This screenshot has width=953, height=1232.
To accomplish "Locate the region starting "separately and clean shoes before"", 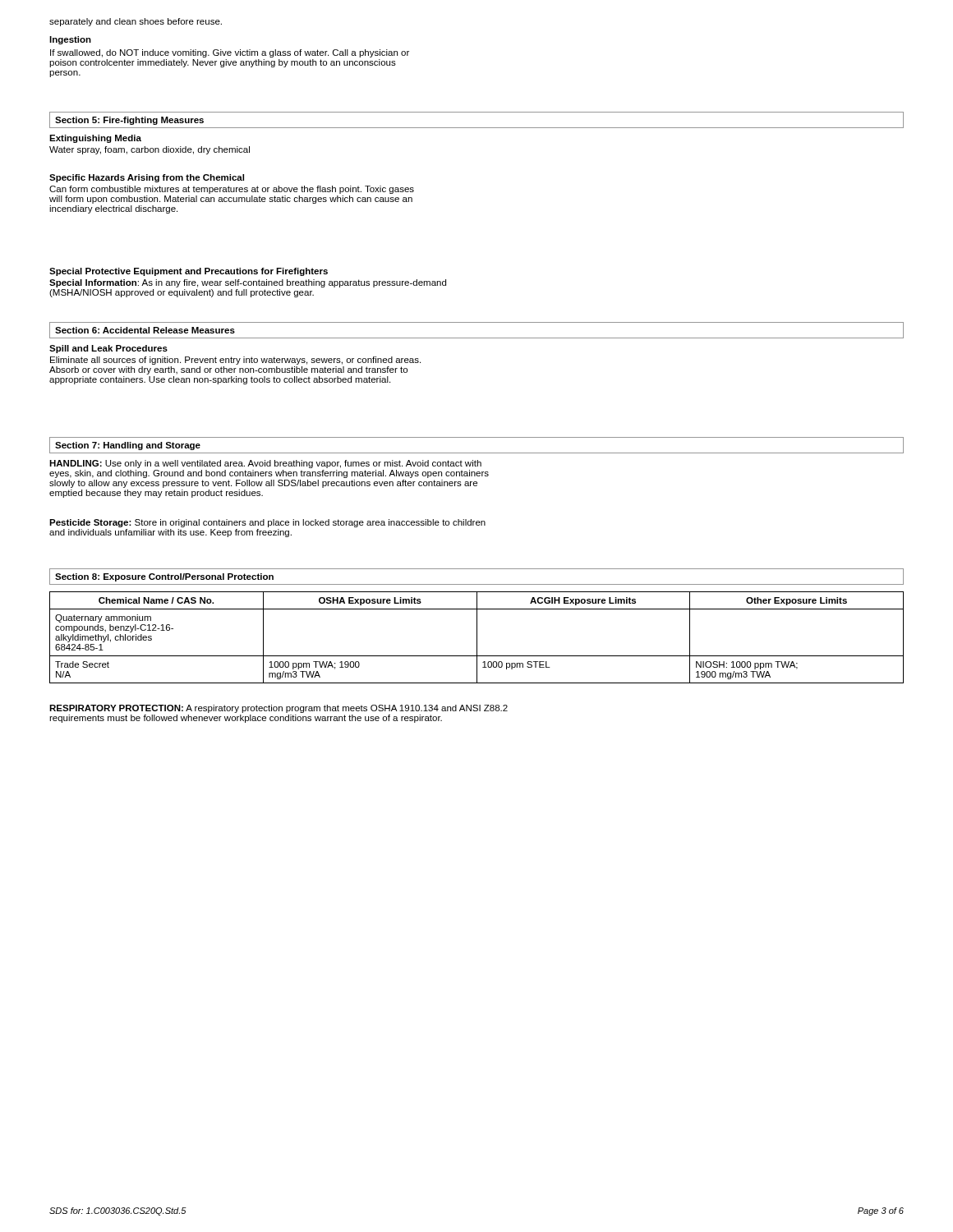I will pyautogui.click(x=136, y=21).
